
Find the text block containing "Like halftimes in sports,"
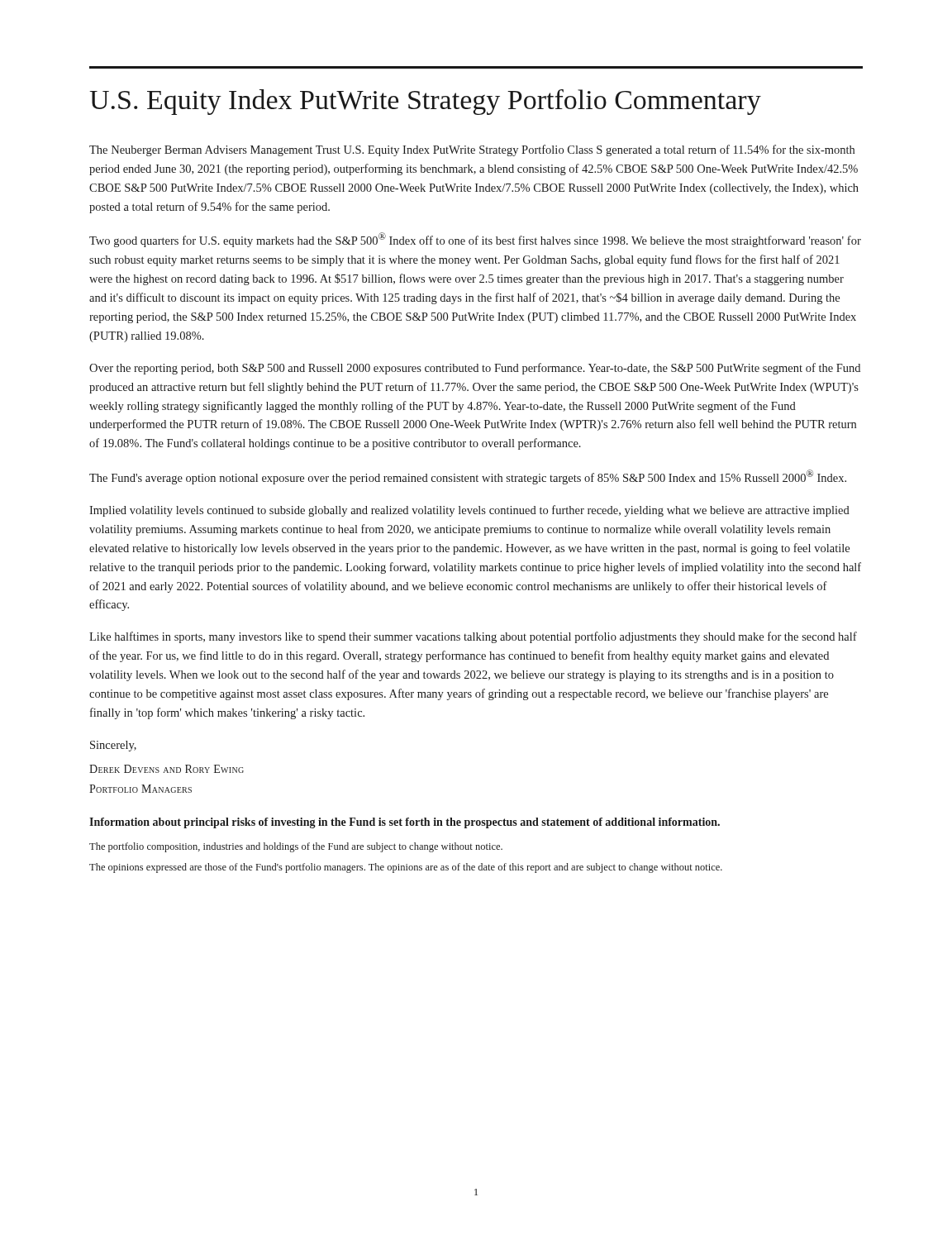pos(473,675)
